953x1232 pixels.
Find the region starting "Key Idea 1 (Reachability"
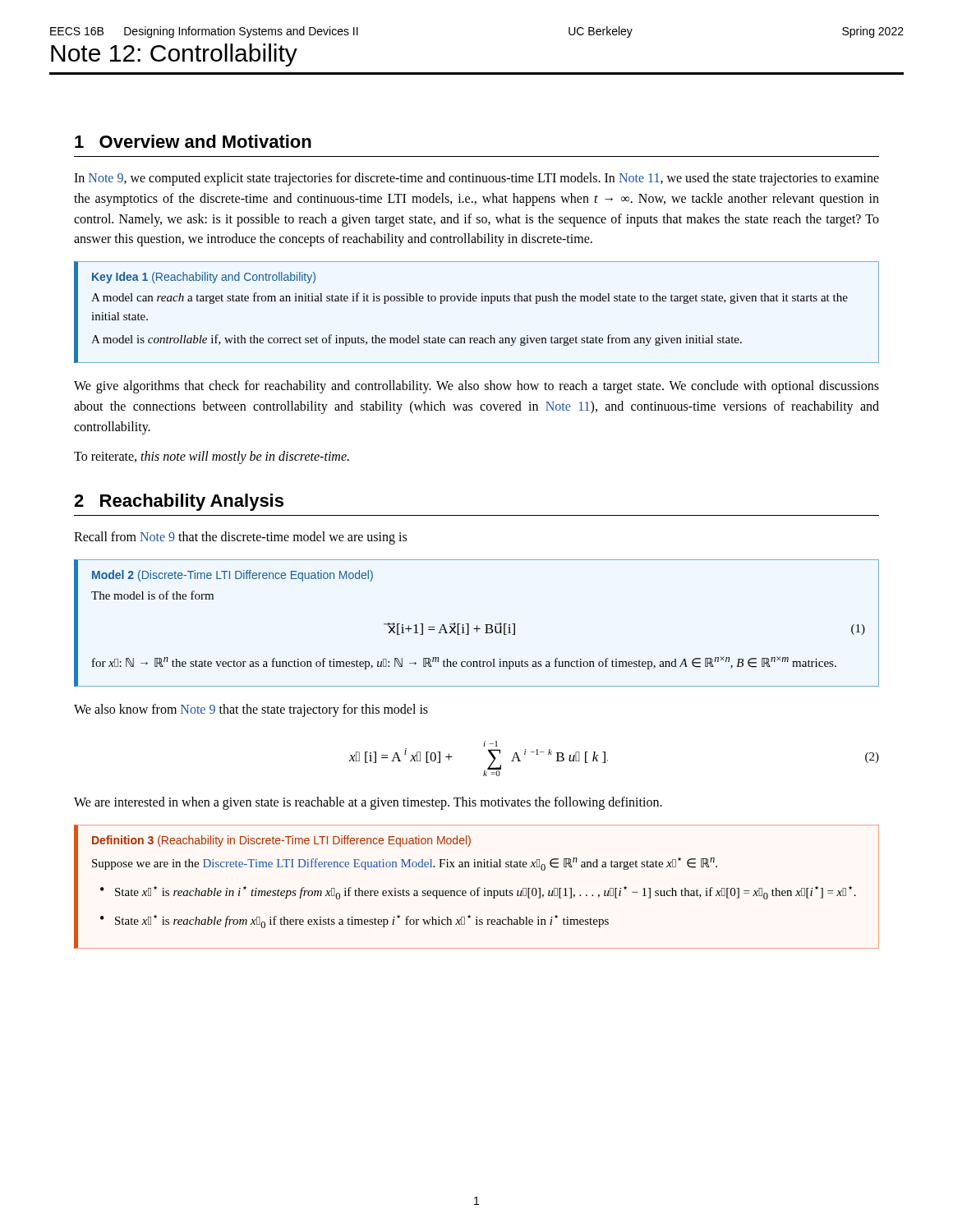click(476, 312)
